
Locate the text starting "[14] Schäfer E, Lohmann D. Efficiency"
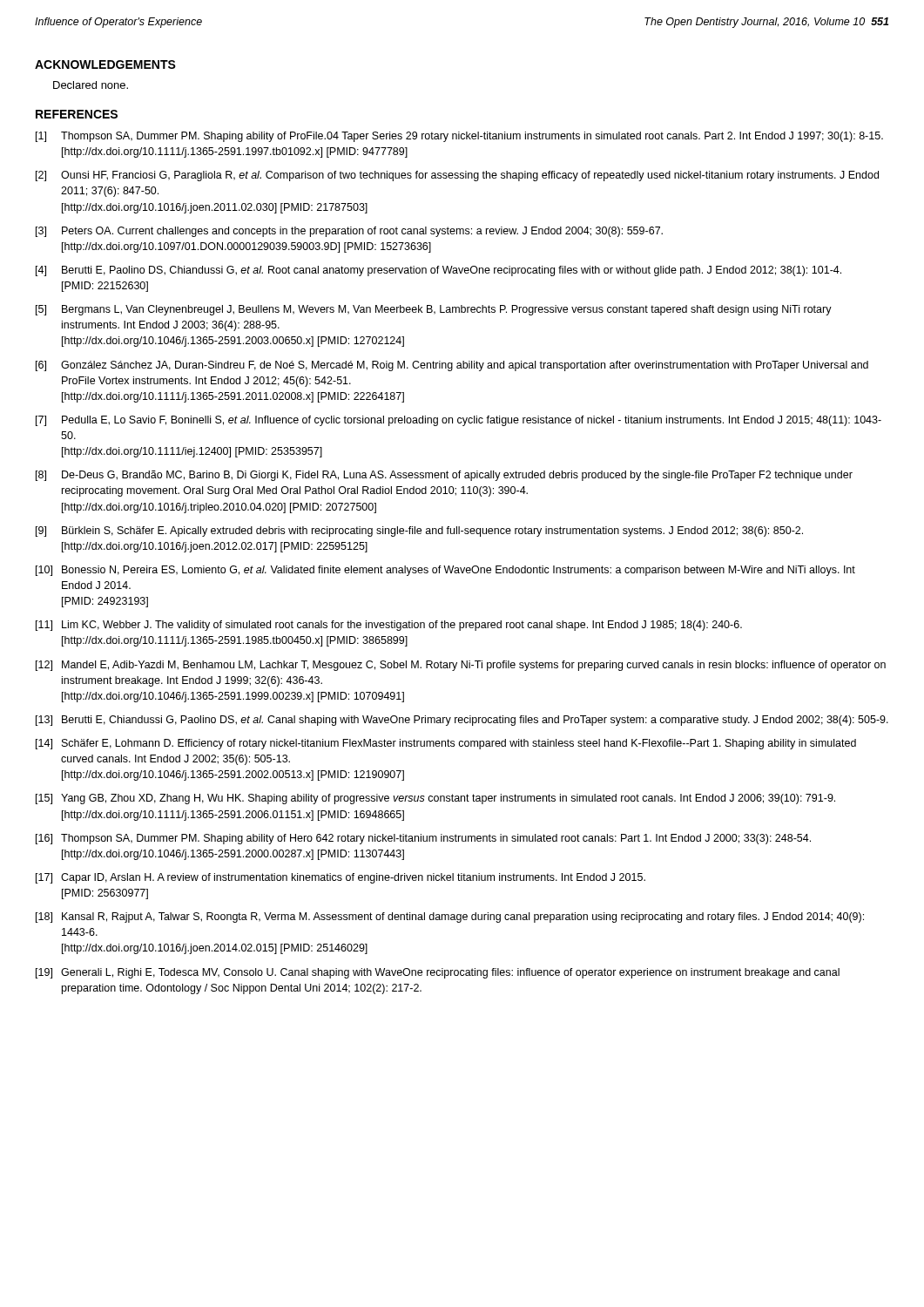(x=446, y=744)
